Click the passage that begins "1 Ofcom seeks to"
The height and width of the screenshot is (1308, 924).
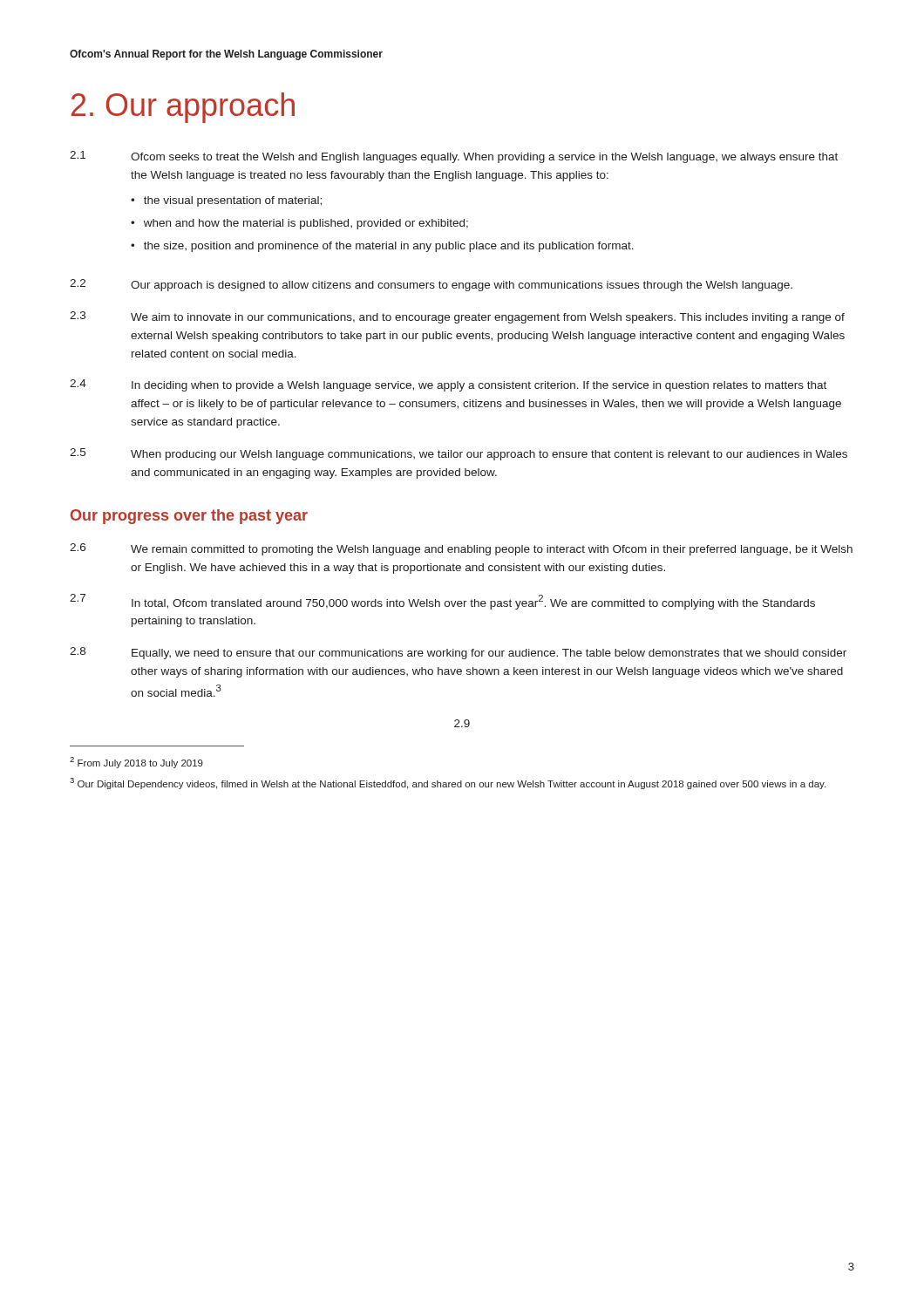[x=454, y=157]
